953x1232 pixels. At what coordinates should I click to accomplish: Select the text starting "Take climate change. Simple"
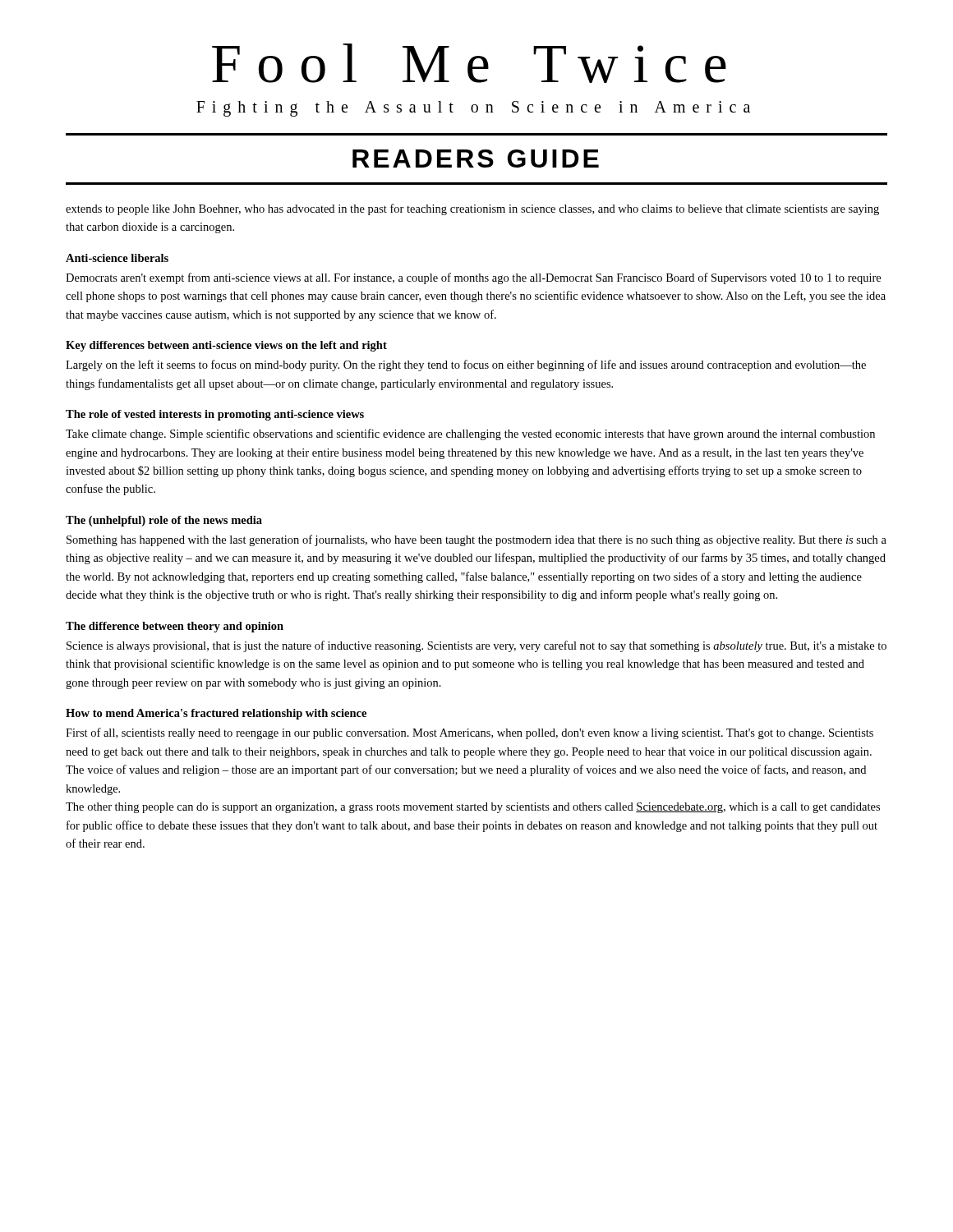[471, 461]
